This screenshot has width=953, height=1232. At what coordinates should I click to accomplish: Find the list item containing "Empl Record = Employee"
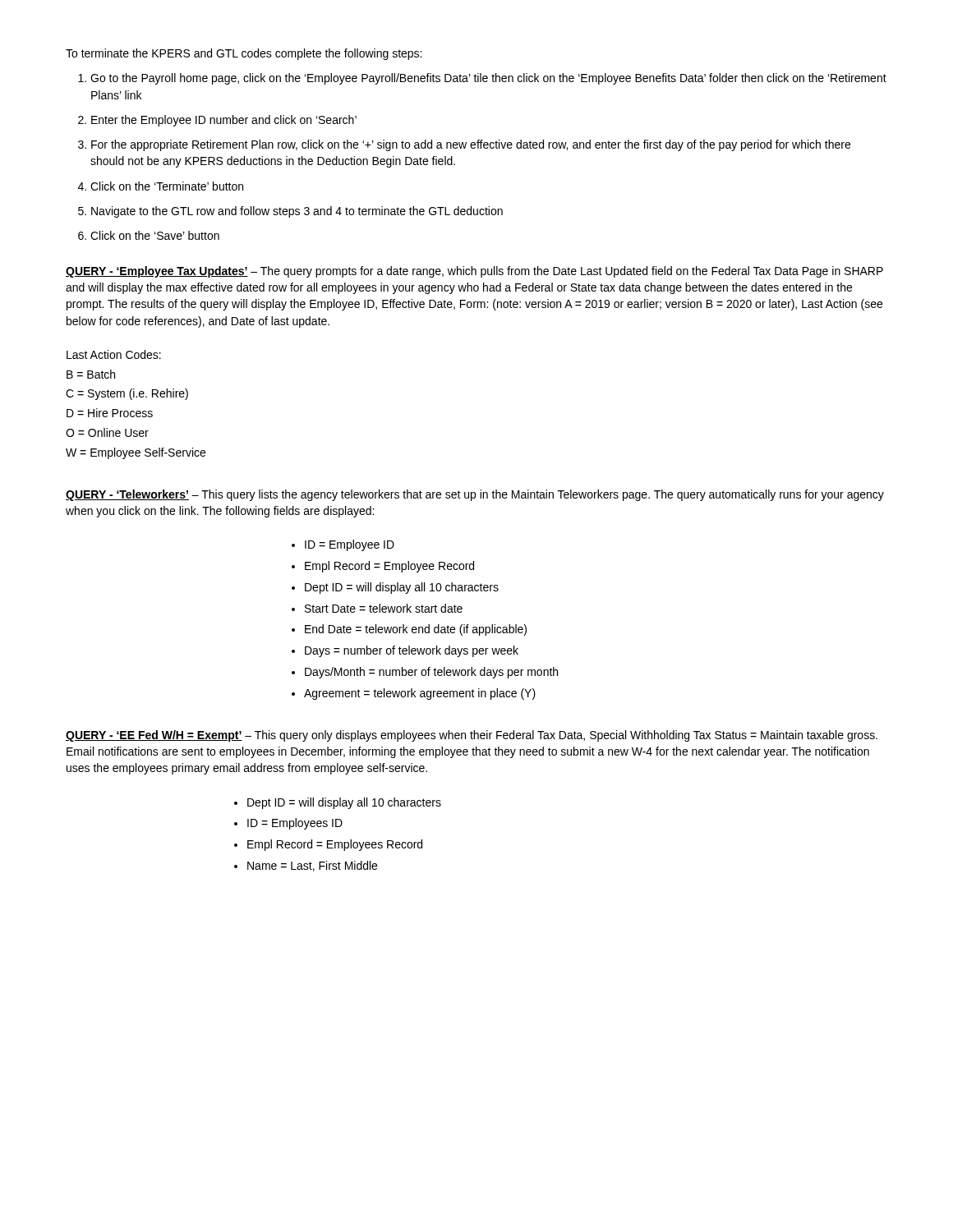[x=389, y=566]
